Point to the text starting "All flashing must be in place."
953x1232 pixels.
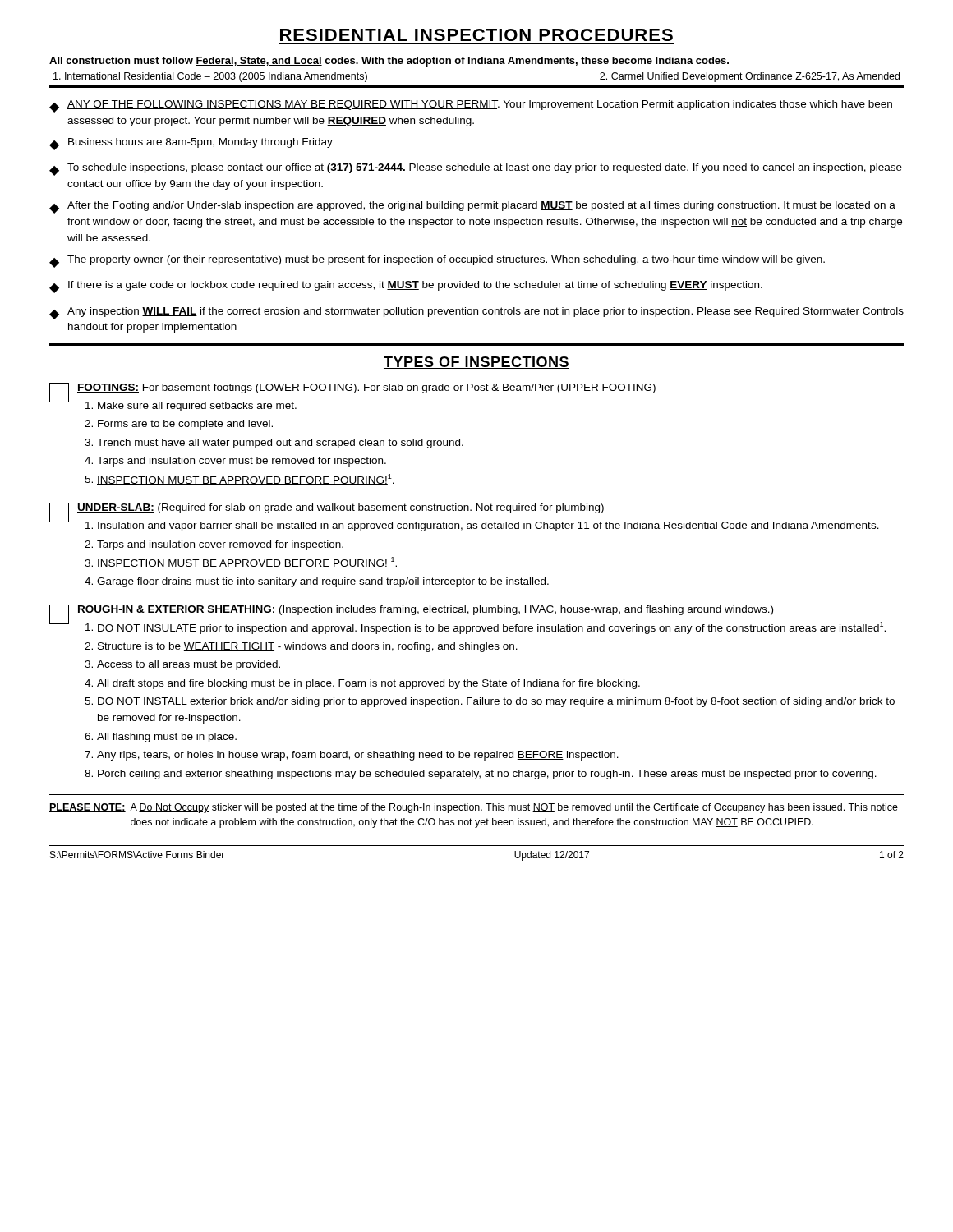[x=167, y=736]
